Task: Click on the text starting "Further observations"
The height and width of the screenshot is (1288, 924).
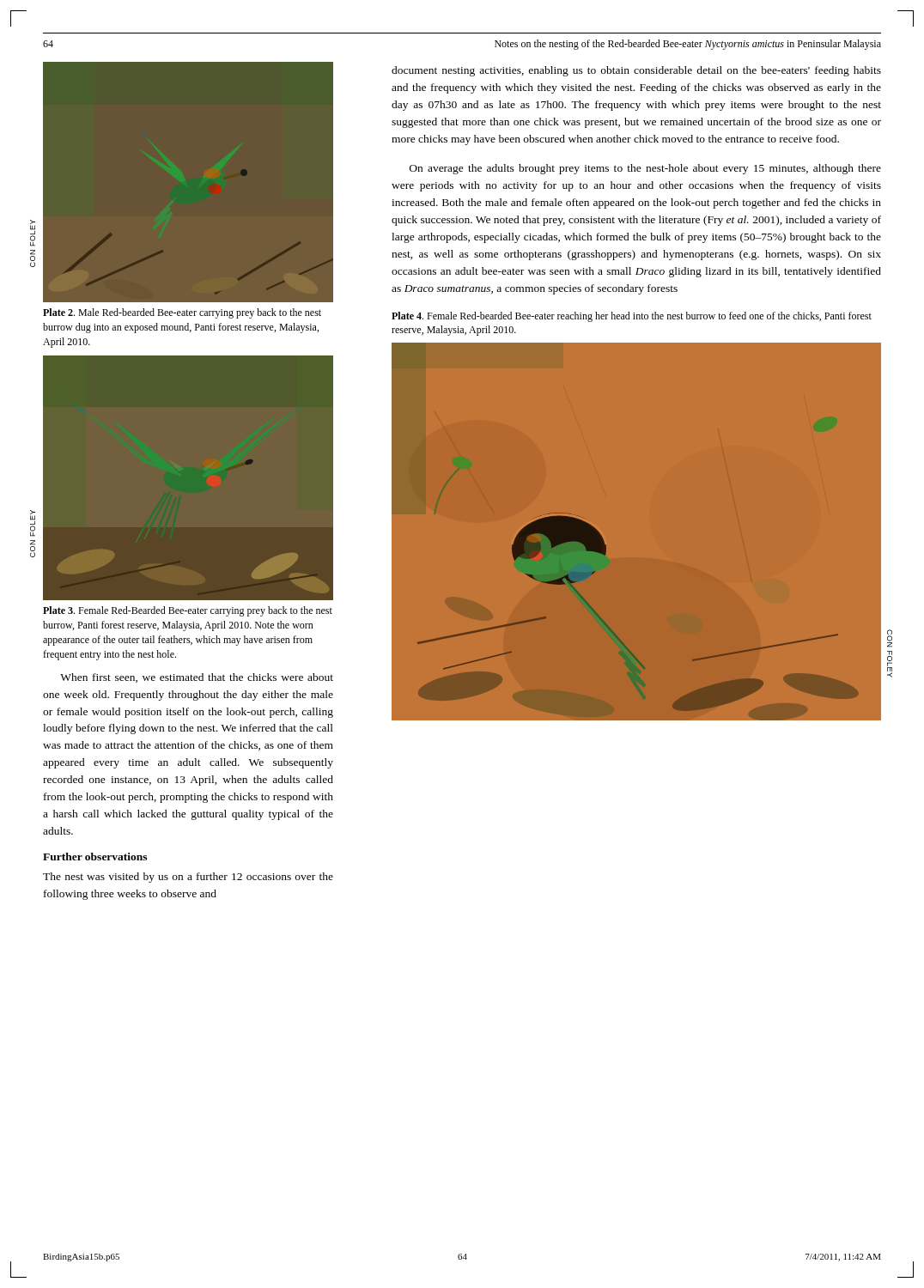Action: coord(95,857)
